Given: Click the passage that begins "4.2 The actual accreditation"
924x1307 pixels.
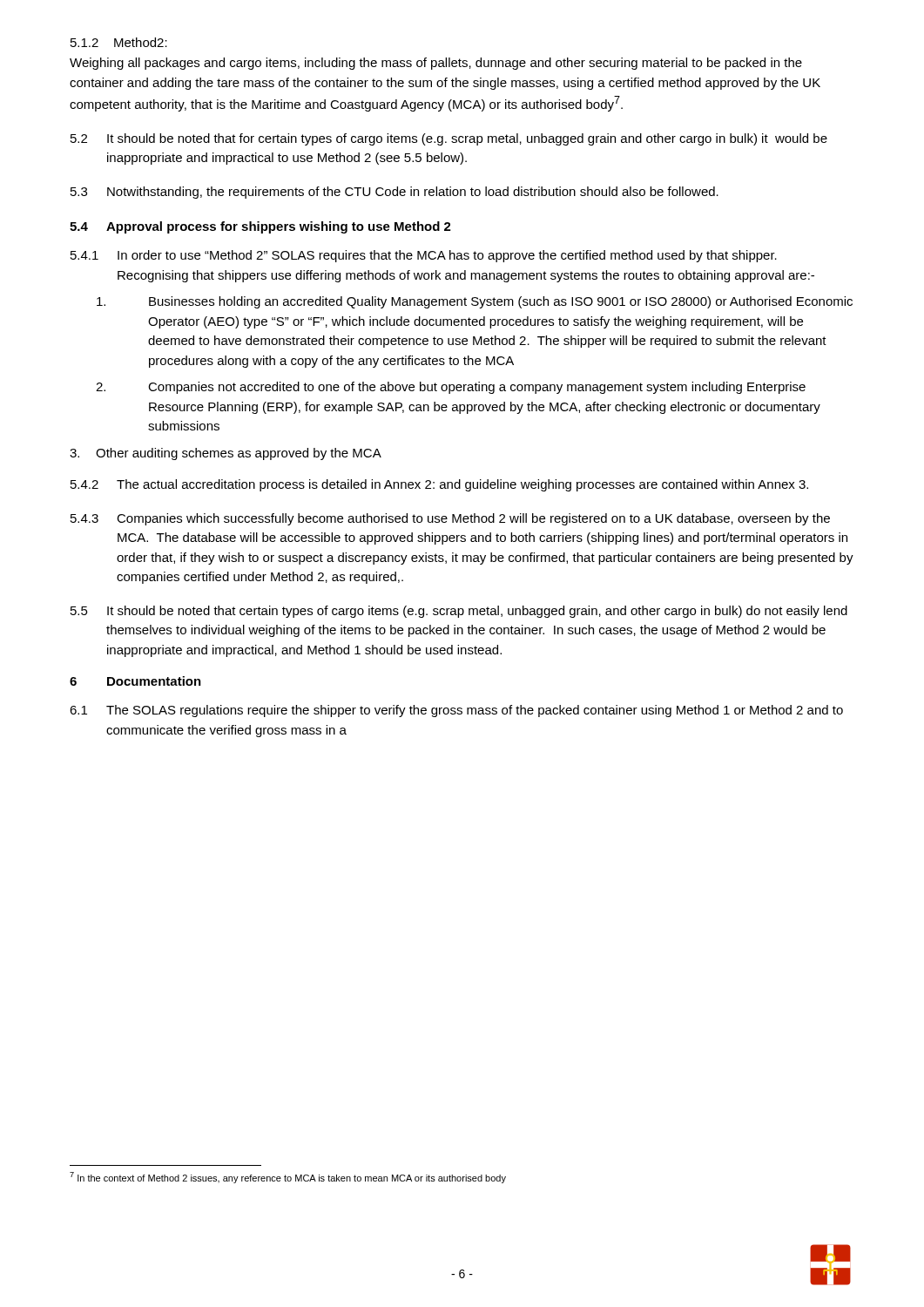Looking at the screenshot, I should point(440,485).
